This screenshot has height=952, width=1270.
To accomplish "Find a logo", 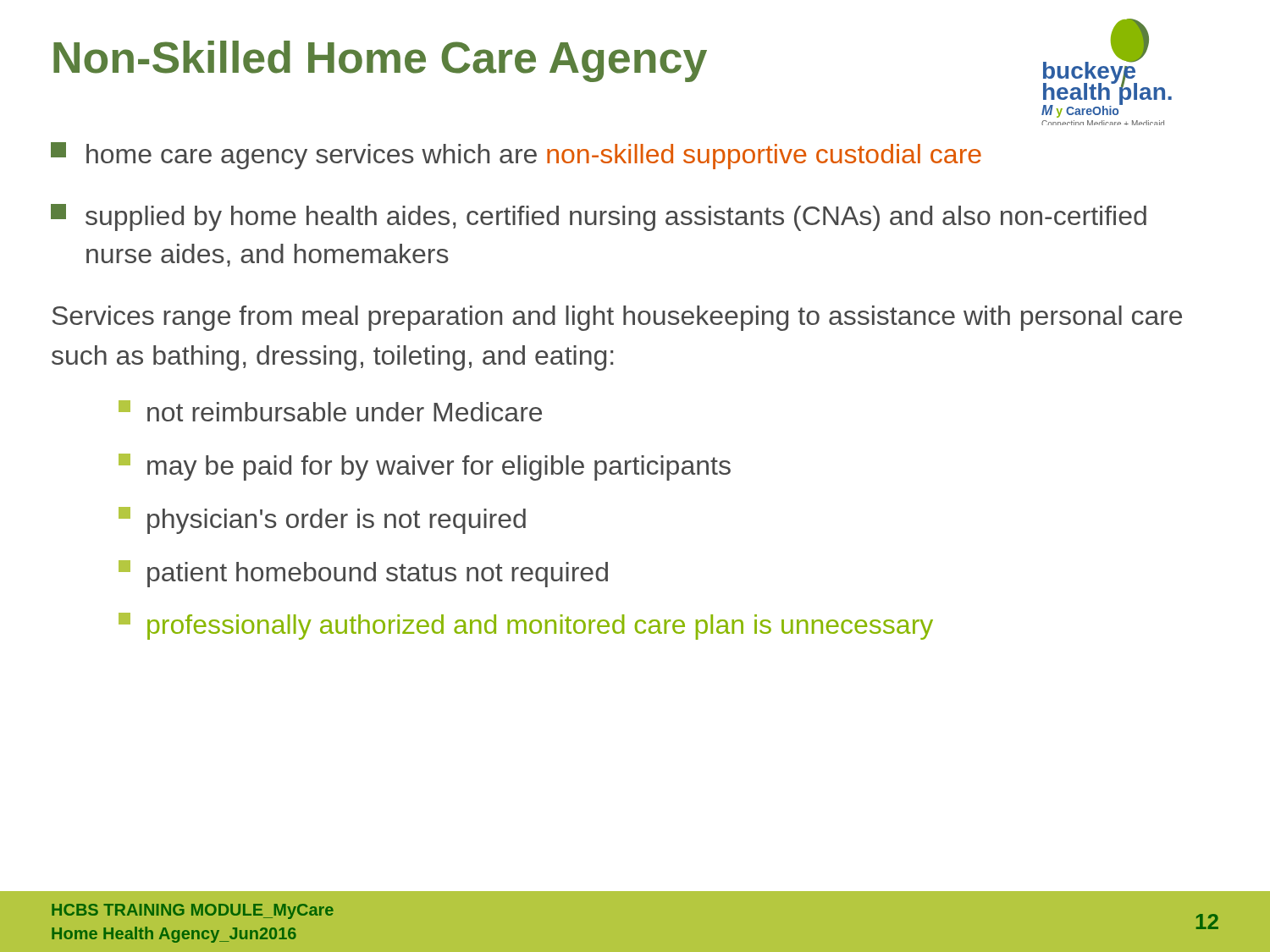I will pyautogui.click(x=1126, y=70).
